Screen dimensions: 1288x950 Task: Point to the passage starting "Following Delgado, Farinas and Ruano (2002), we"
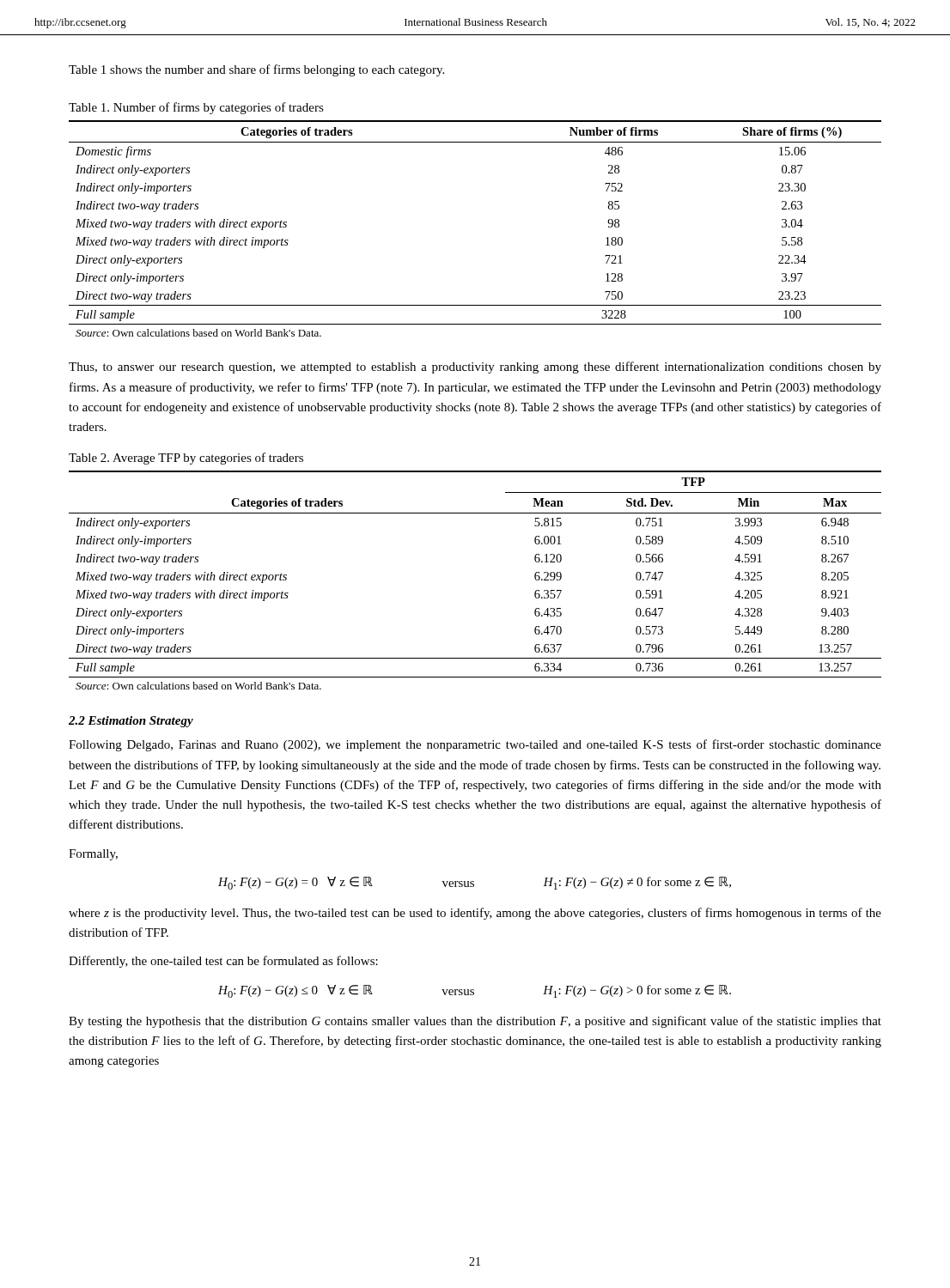[475, 785]
